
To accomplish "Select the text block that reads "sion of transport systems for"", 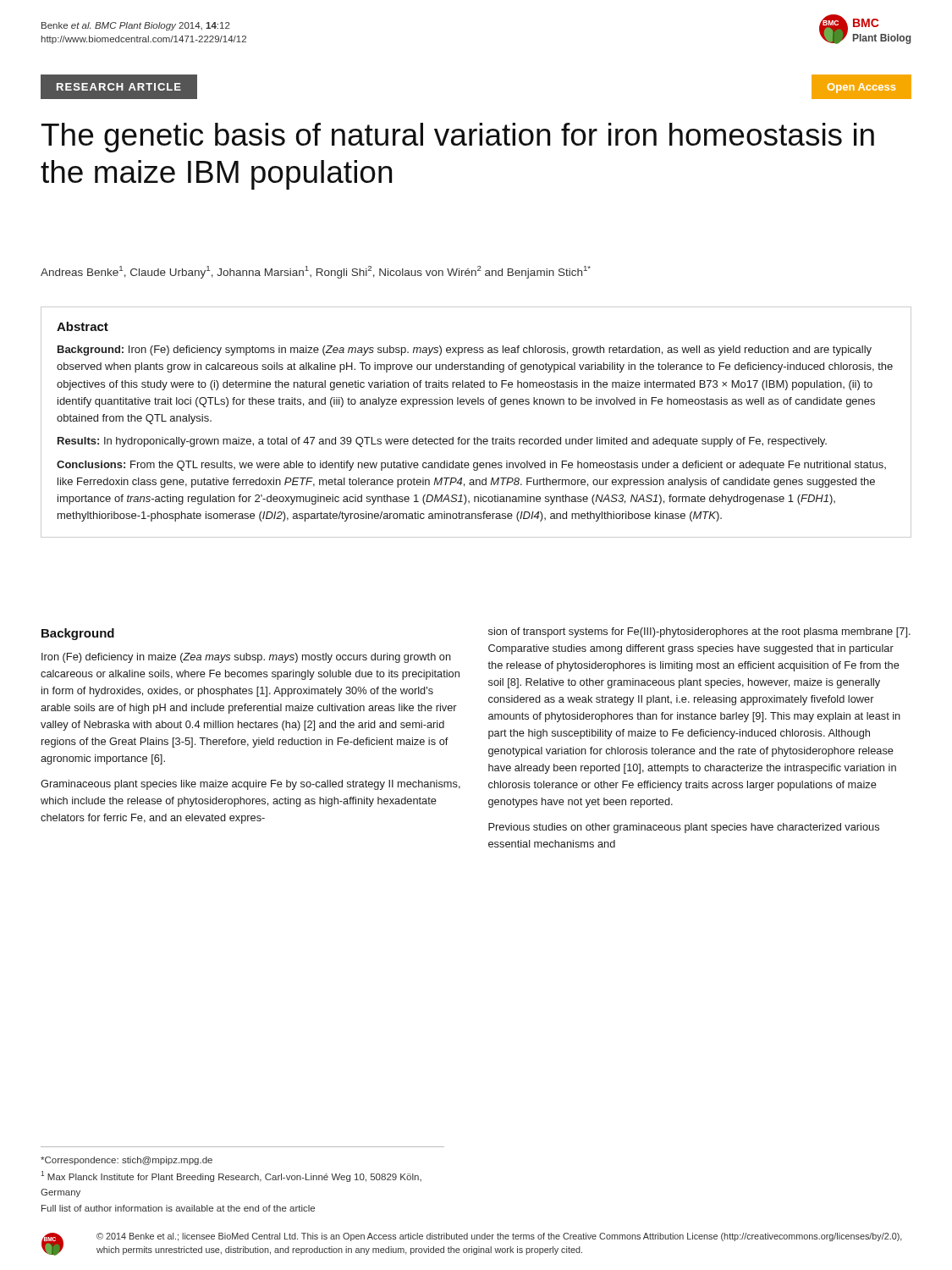I will pyautogui.click(x=700, y=738).
